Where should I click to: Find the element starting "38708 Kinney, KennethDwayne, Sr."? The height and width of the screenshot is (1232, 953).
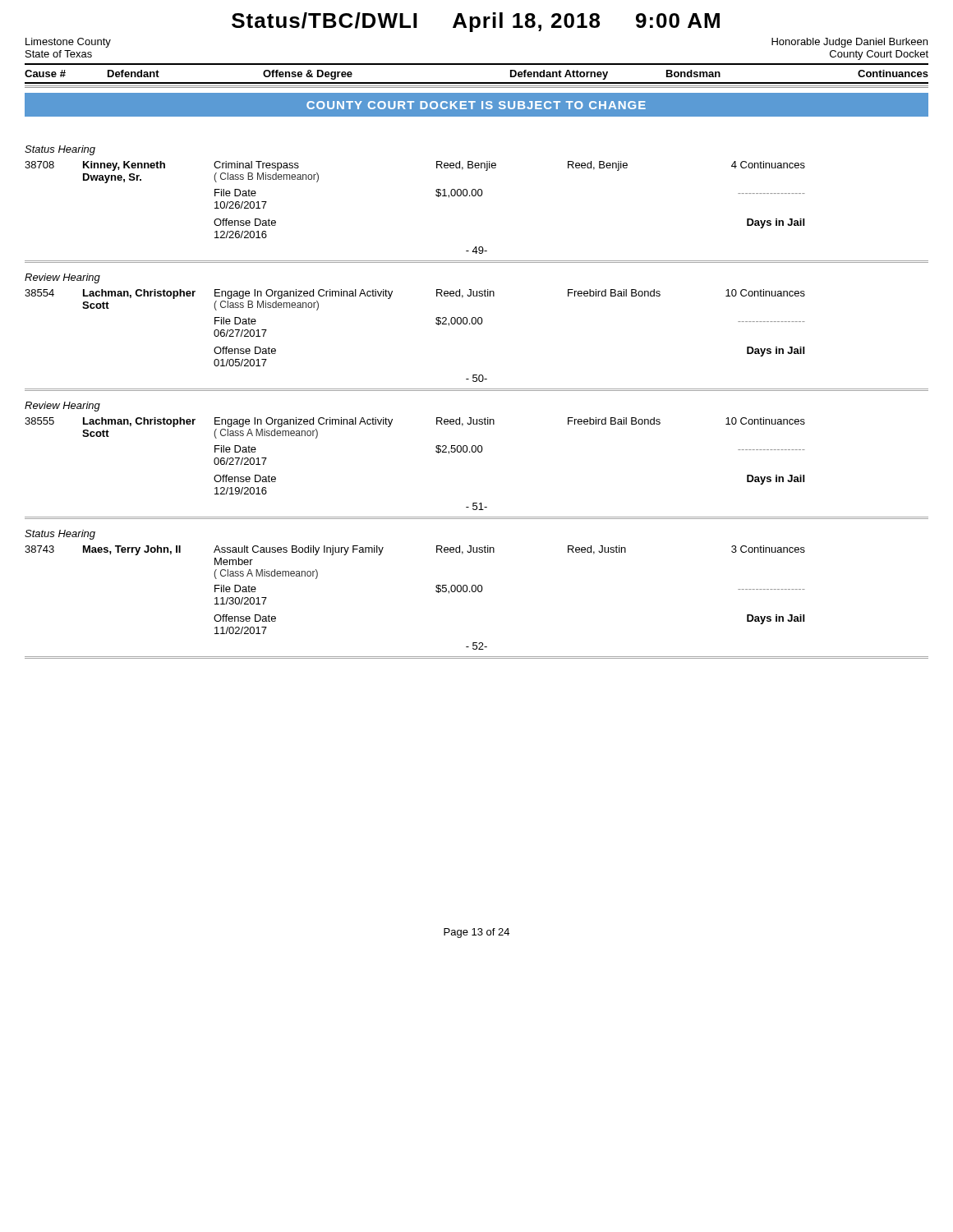coord(476,207)
